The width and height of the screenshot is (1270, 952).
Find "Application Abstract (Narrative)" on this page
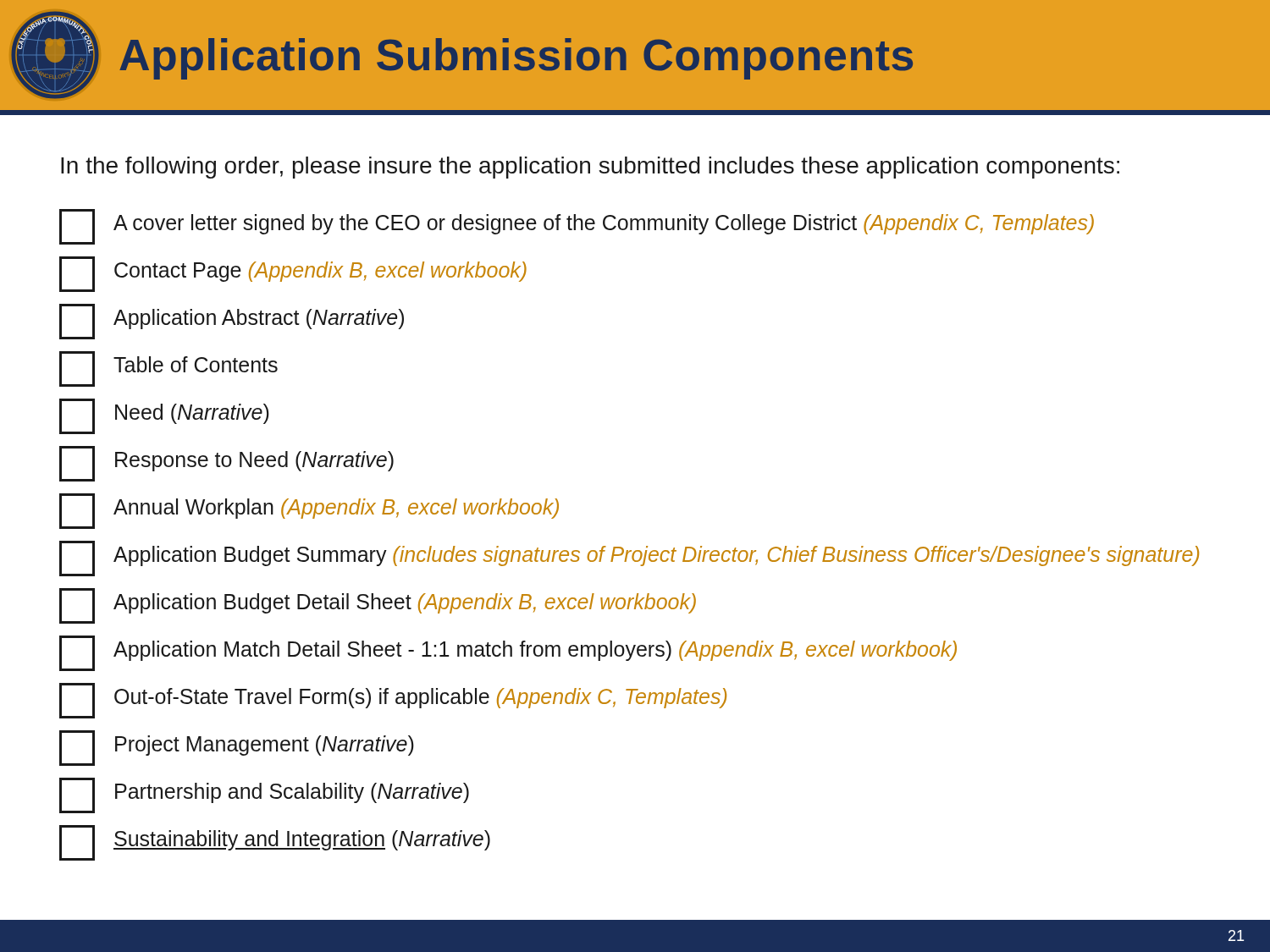232,320
